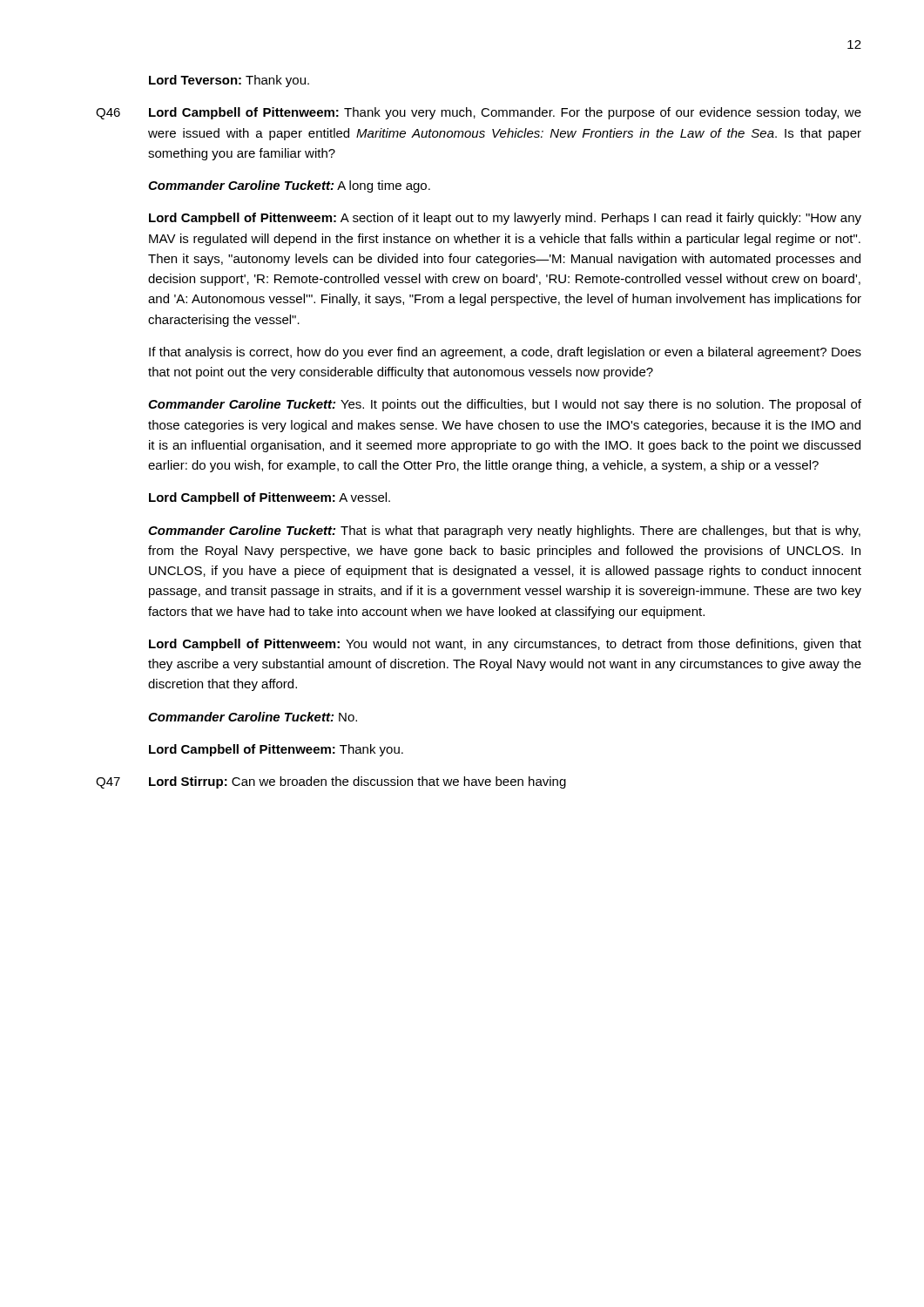The image size is (924, 1307).
Task: Find the text block containing "Q46 Lord Campbell of"
Action: (x=479, y=133)
